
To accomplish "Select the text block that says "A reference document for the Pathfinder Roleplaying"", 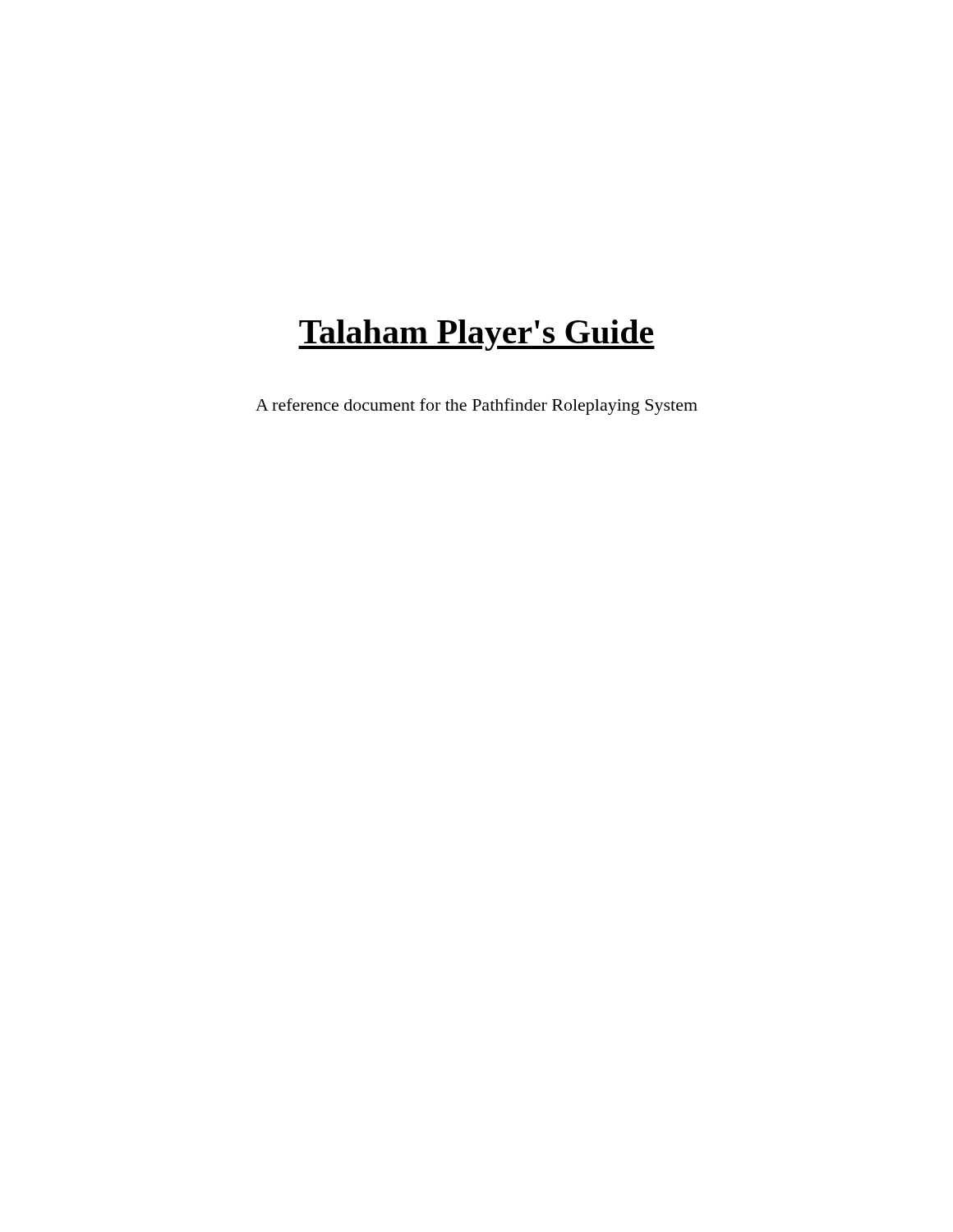I will coord(476,405).
